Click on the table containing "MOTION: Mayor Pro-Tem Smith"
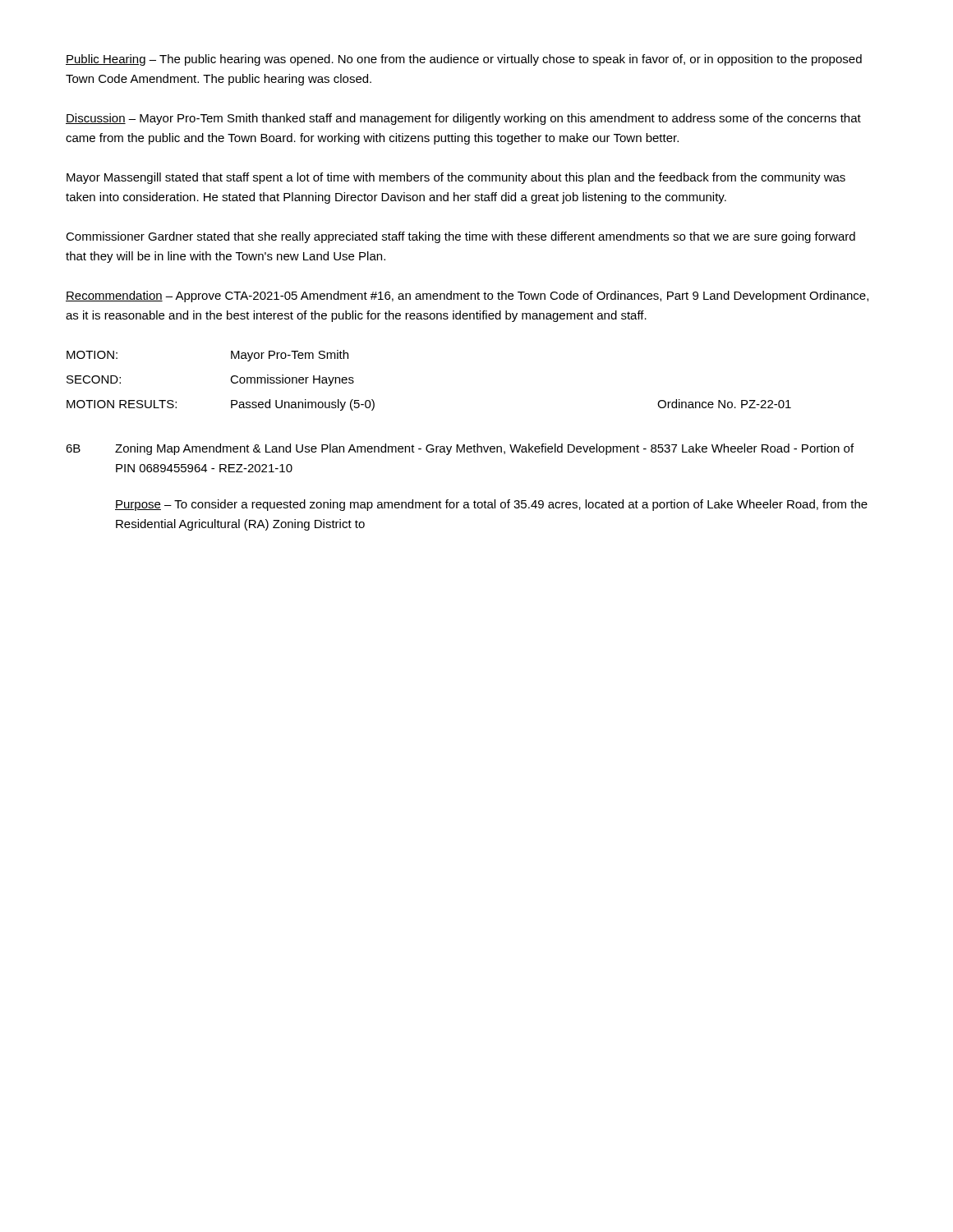This screenshot has width=953, height=1232. coord(468,379)
